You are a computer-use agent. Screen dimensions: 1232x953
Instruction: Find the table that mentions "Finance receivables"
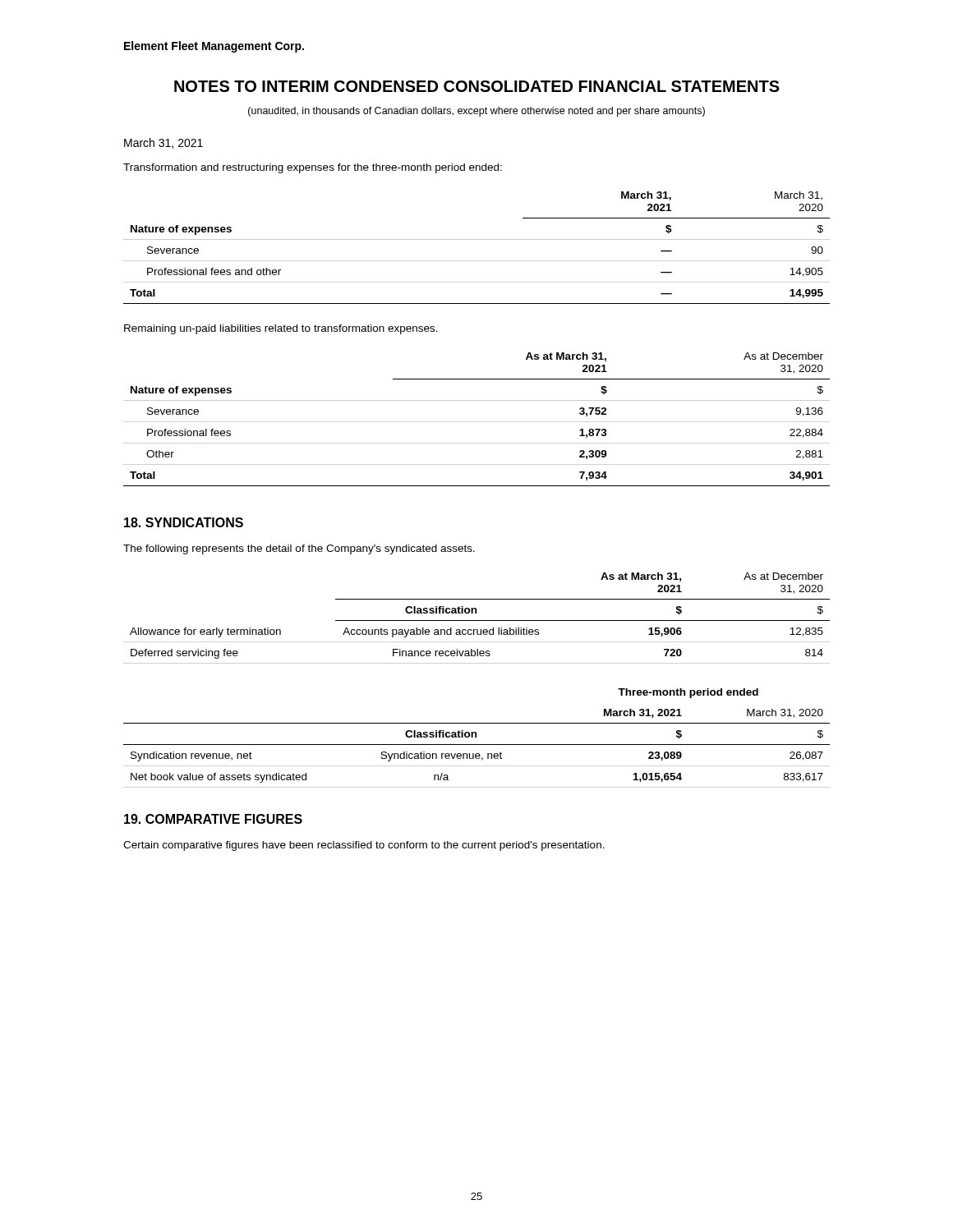pyautogui.click(x=476, y=615)
